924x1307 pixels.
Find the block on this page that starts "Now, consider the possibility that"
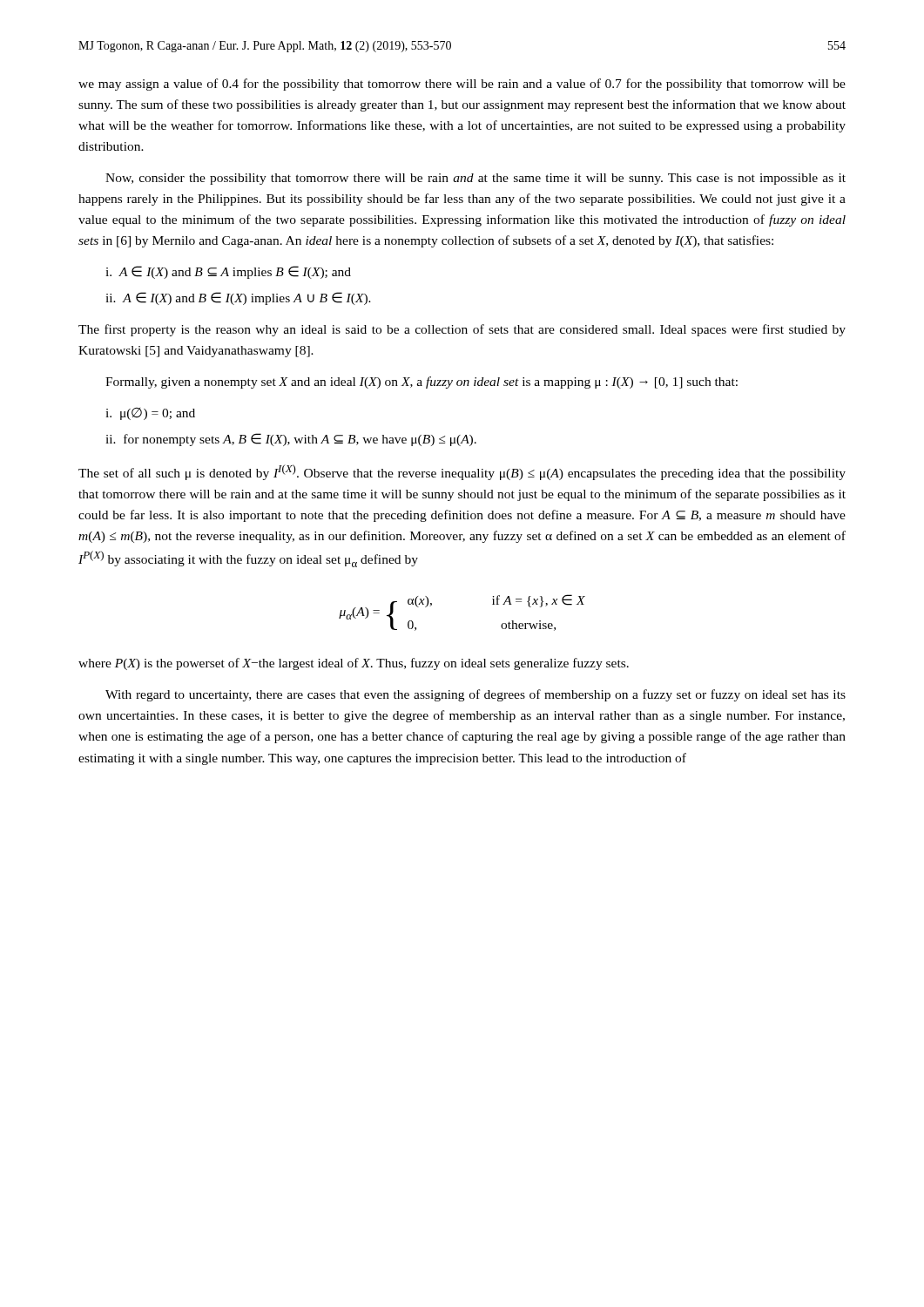pyautogui.click(x=462, y=209)
